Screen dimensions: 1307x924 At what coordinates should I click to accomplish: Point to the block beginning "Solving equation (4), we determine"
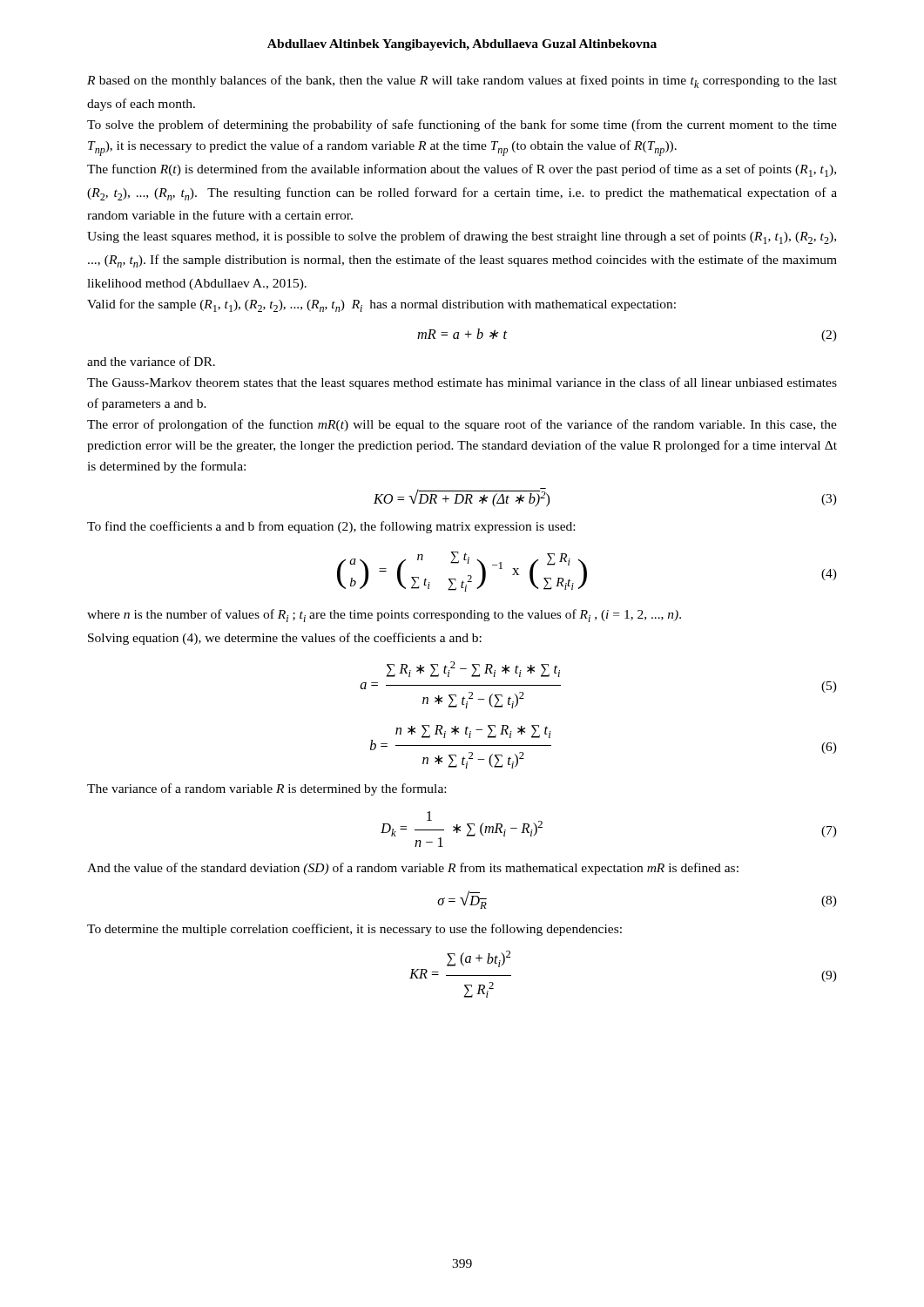(285, 637)
